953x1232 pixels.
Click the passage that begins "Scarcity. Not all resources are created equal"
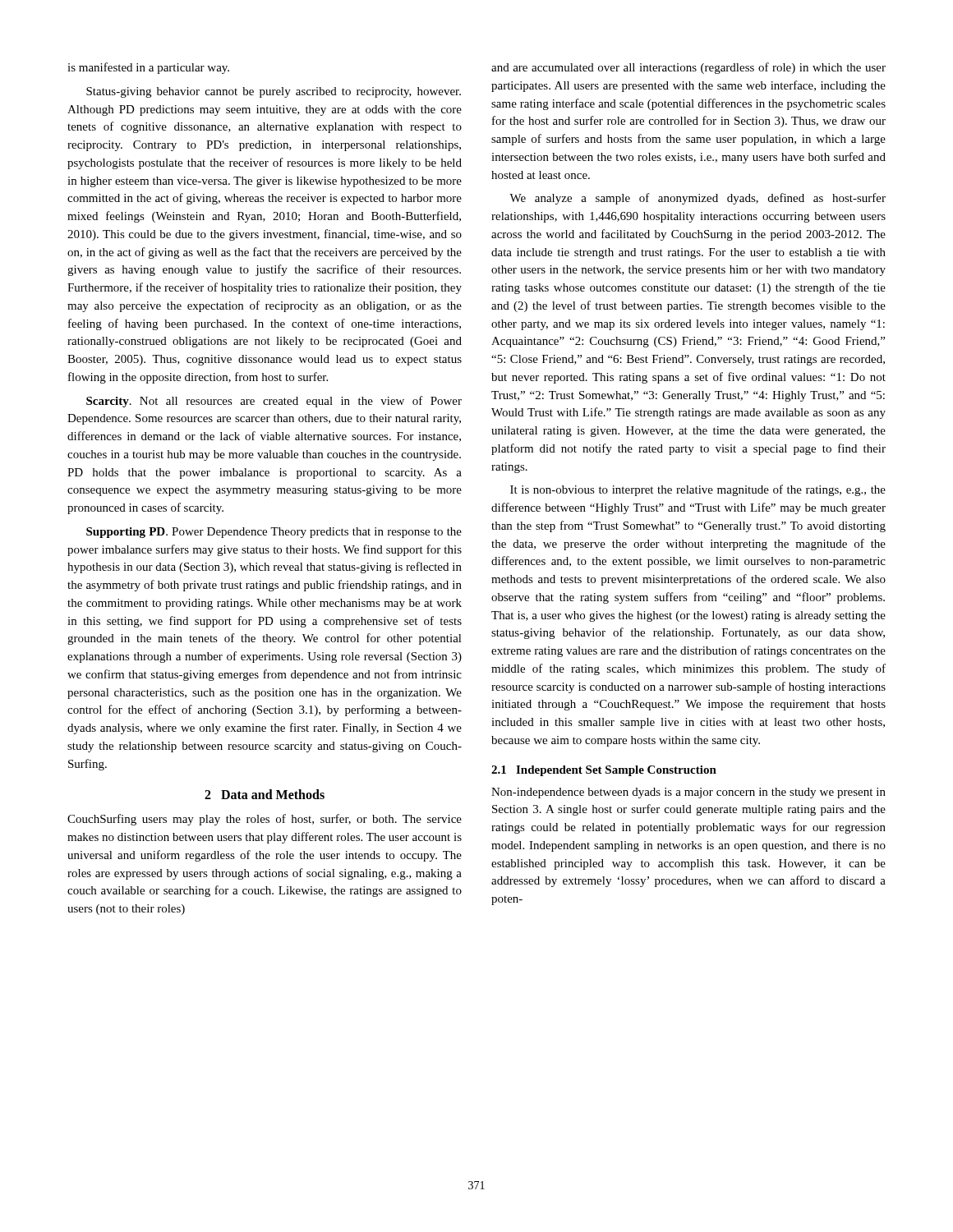click(265, 455)
